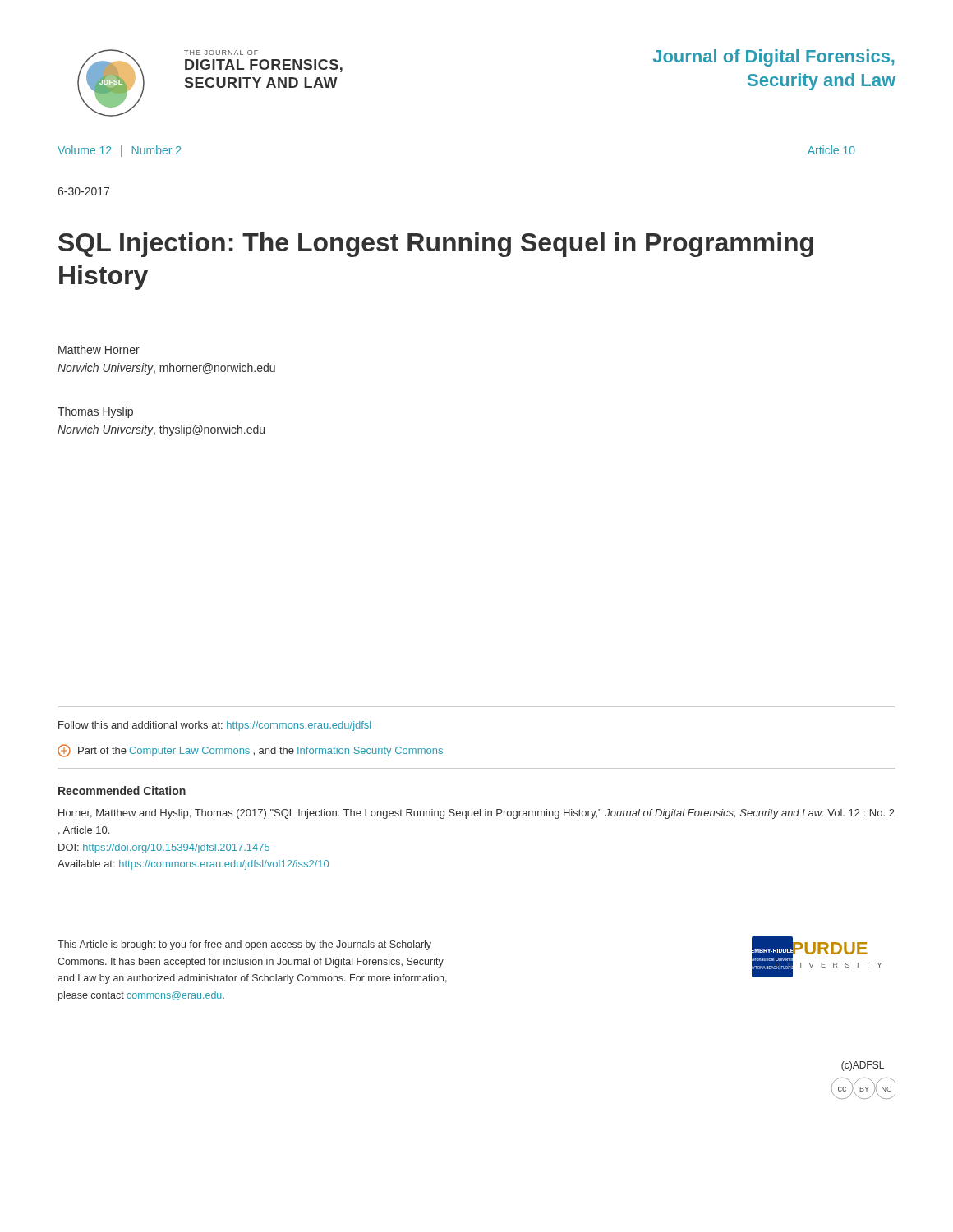Point to the region starting "Follow this and"

pos(215,725)
